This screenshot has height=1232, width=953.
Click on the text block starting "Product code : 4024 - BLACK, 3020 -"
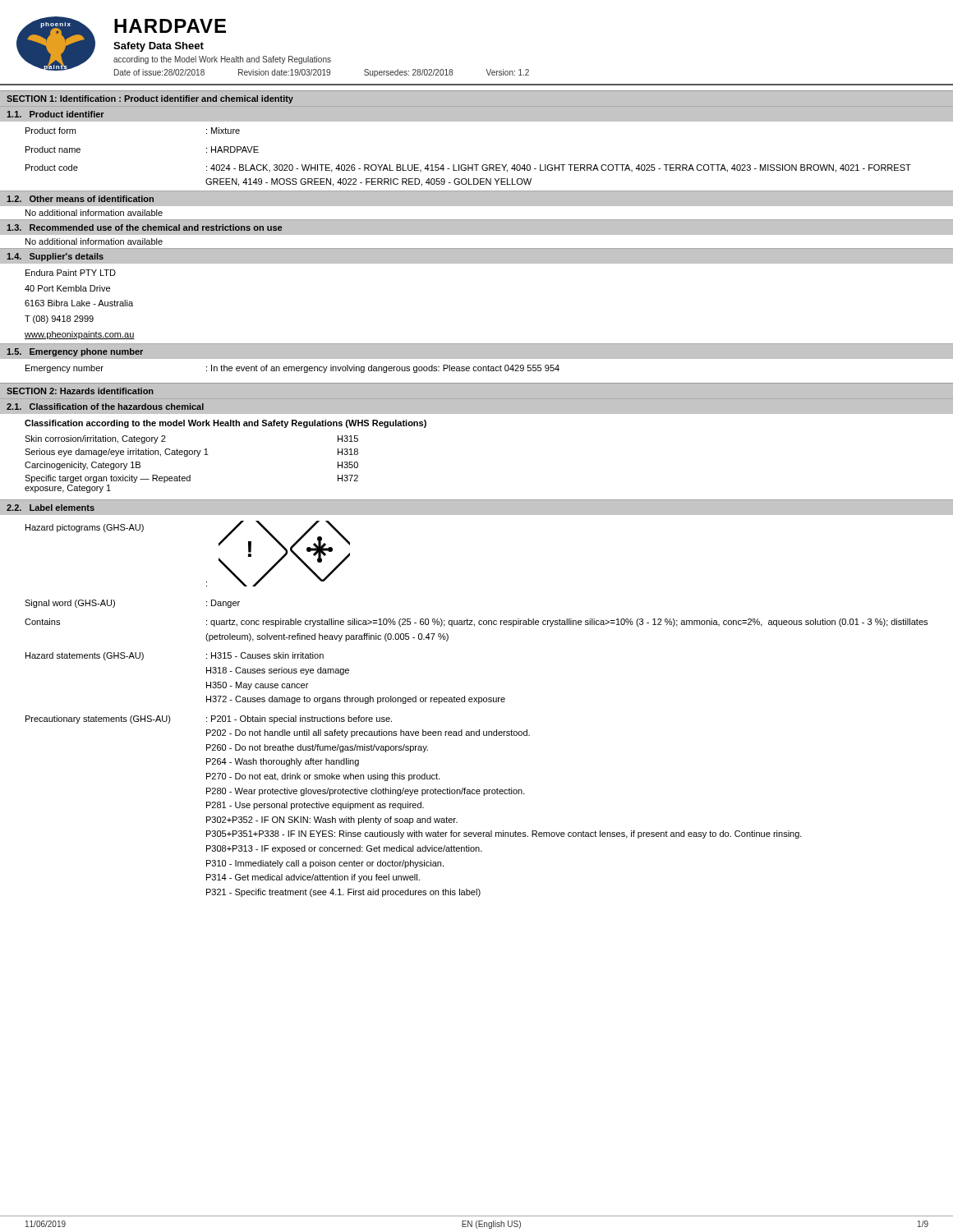476,175
